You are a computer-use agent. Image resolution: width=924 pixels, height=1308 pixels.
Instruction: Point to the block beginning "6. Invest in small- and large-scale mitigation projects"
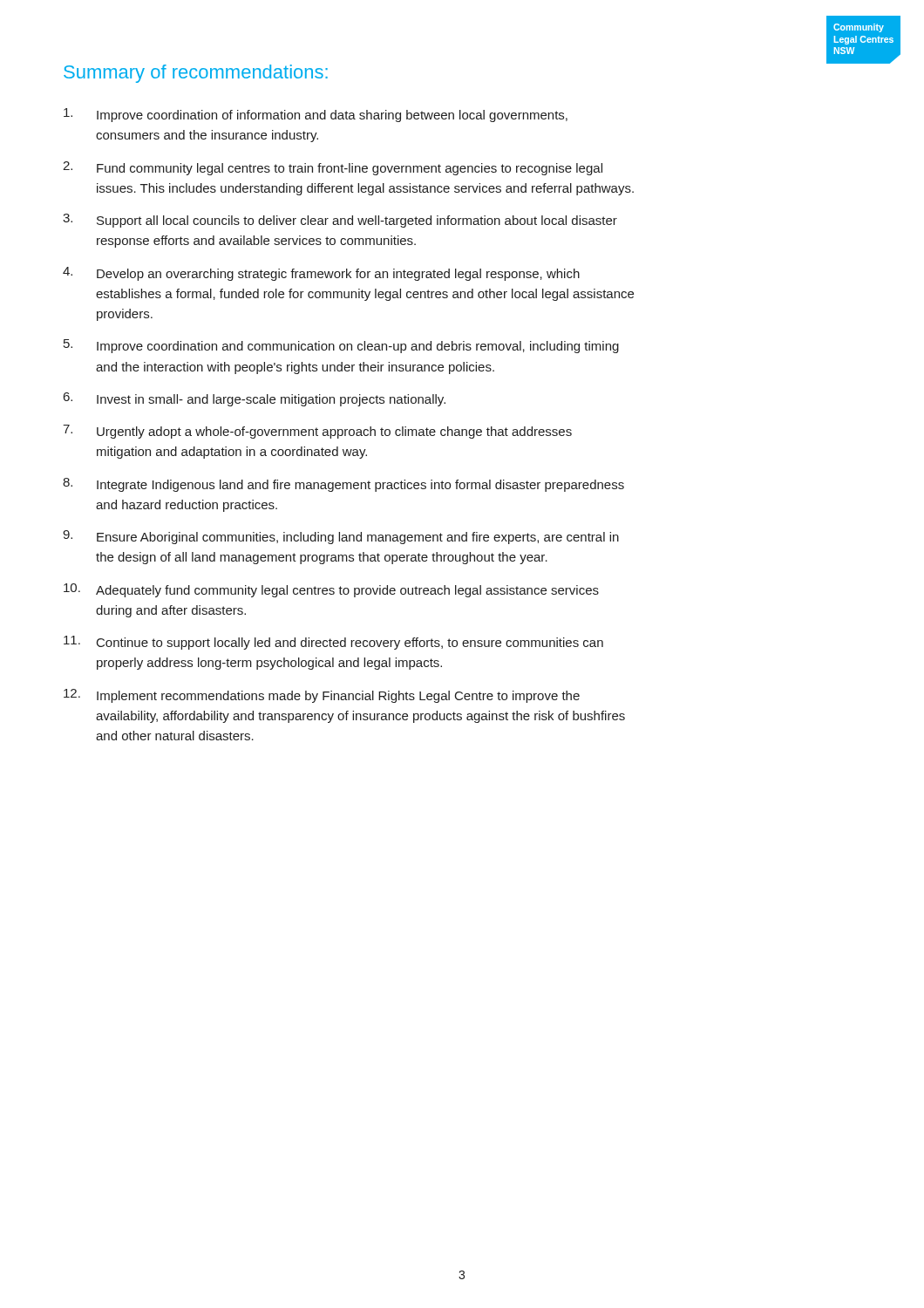255,399
